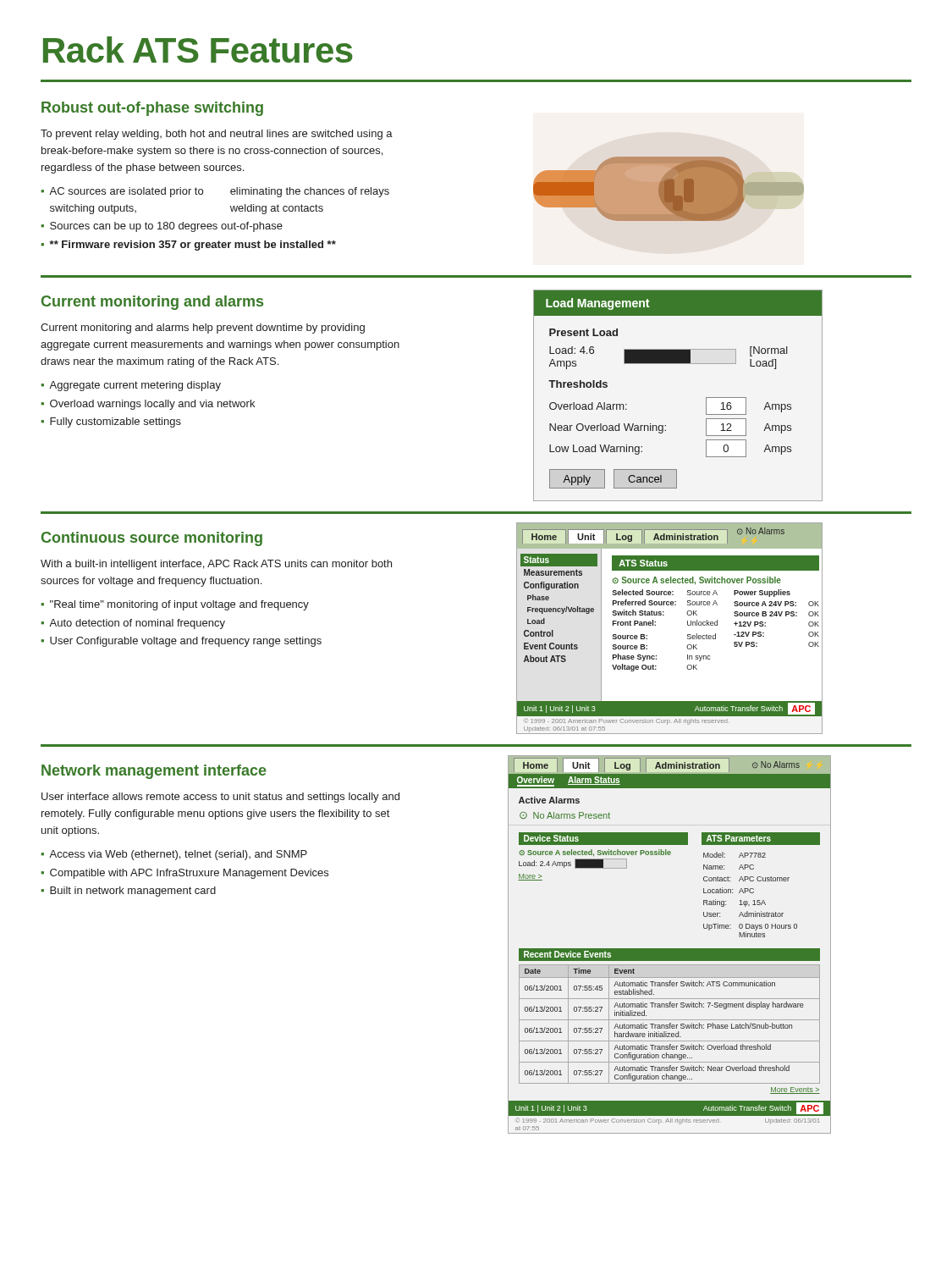Click the title
Screen dimensions: 1270x952
click(476, 40)
